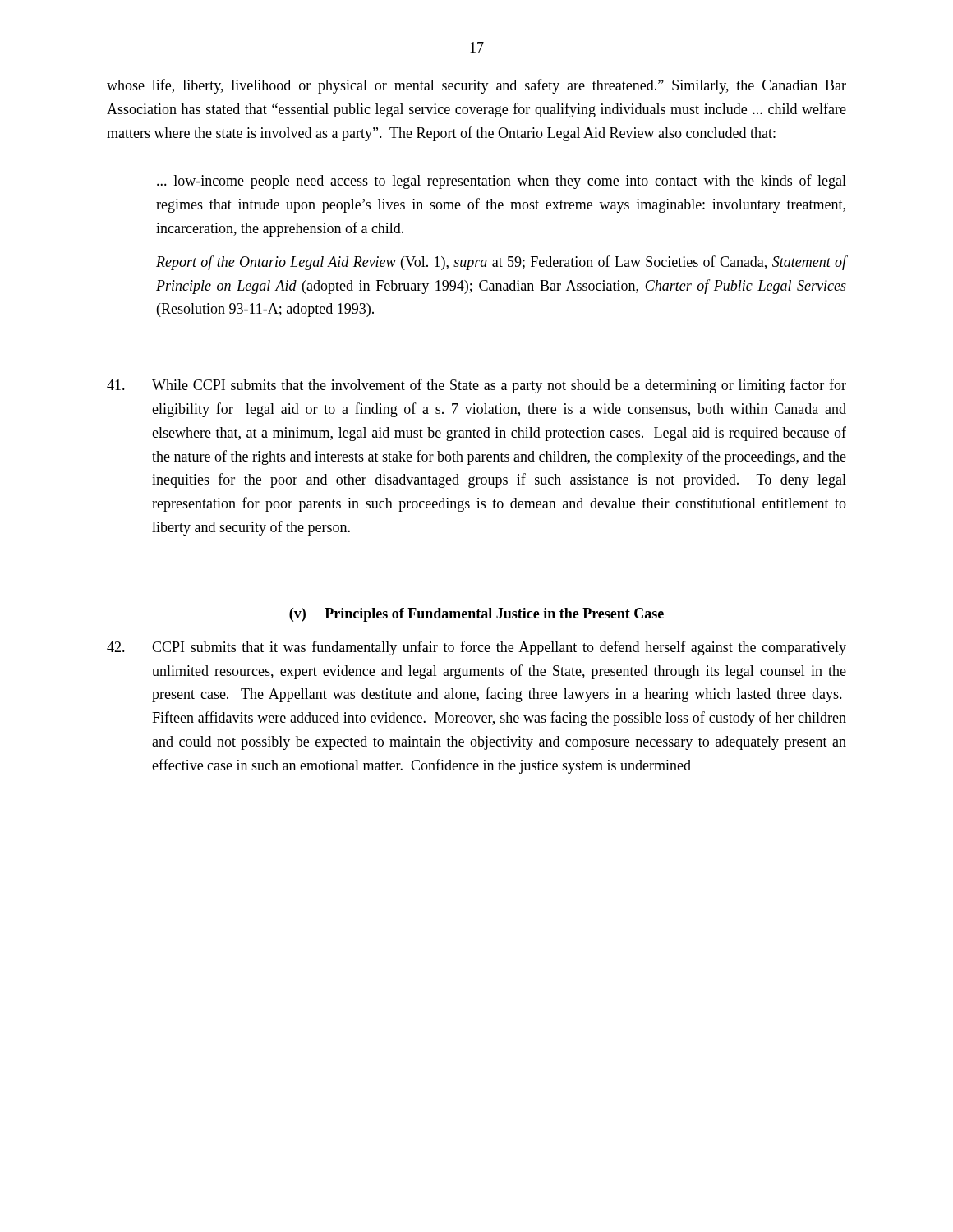
Task: Locate the section header
Action: point(476,613)
